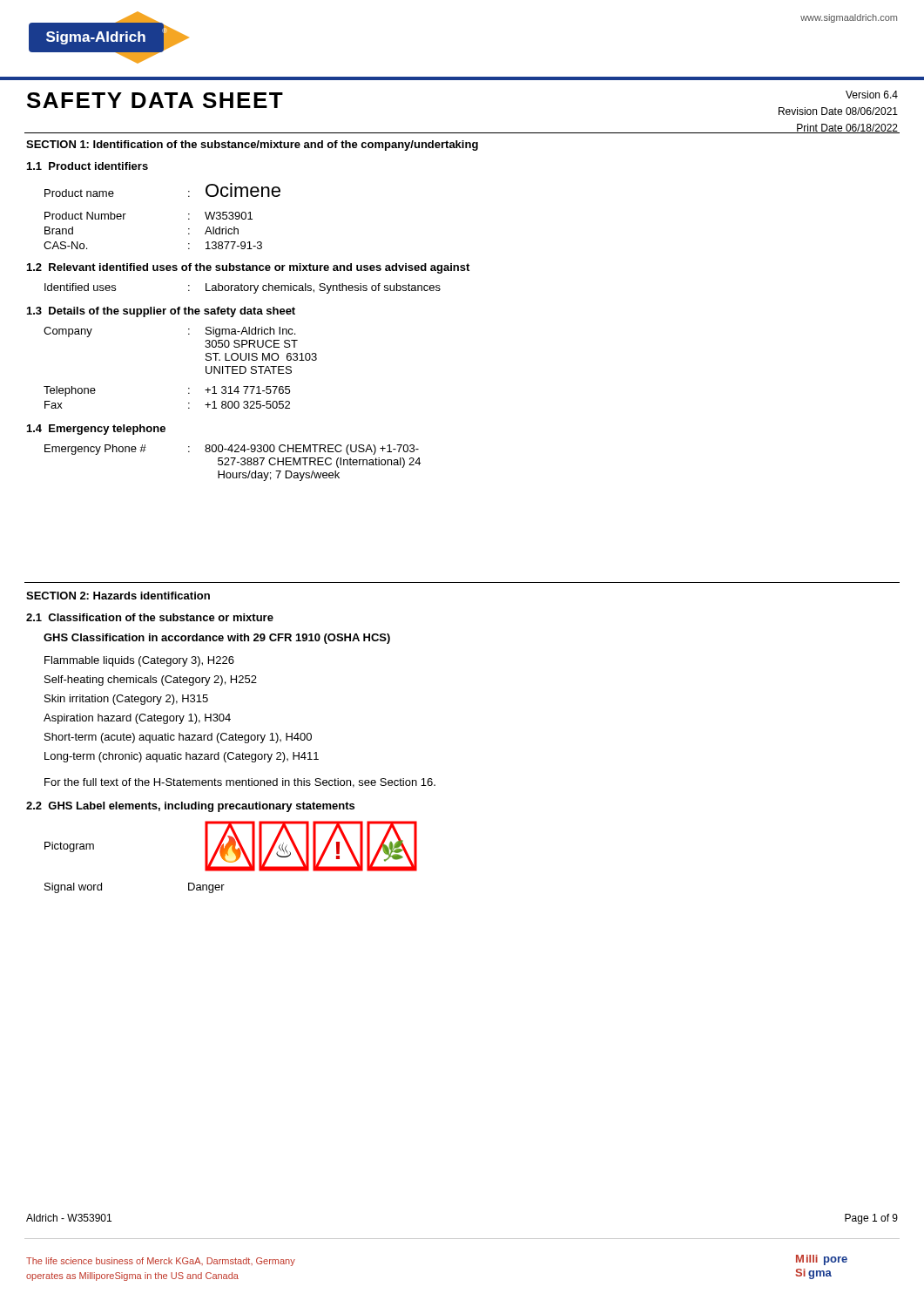The width and height of the screenshot is (924, 1307).
Task: Point to the block beginning "Company : Sigma-Aldrich Inc. 3050"
Action: click(69, 332)
